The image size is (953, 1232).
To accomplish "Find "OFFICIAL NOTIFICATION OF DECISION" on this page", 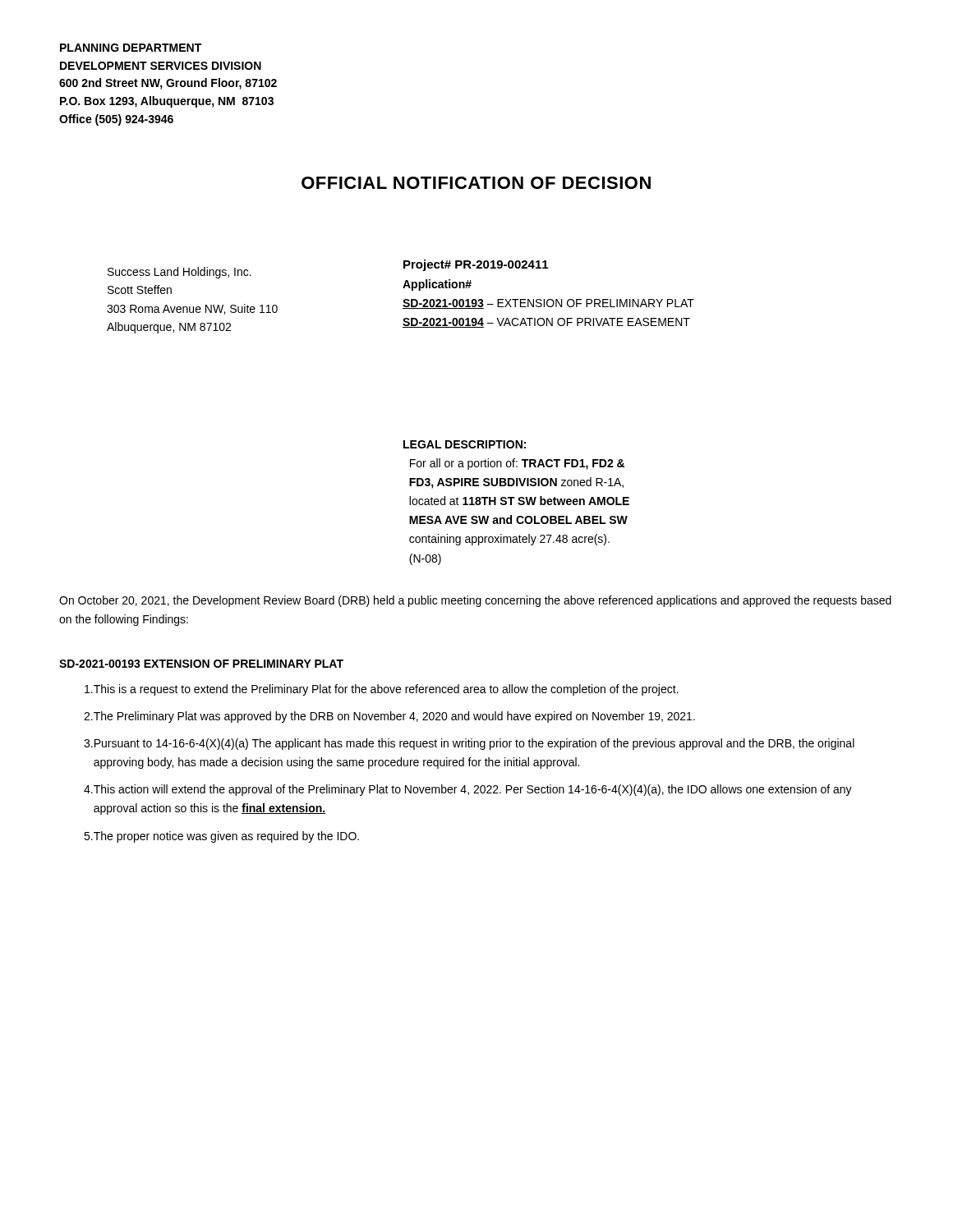I will point(476,183).
